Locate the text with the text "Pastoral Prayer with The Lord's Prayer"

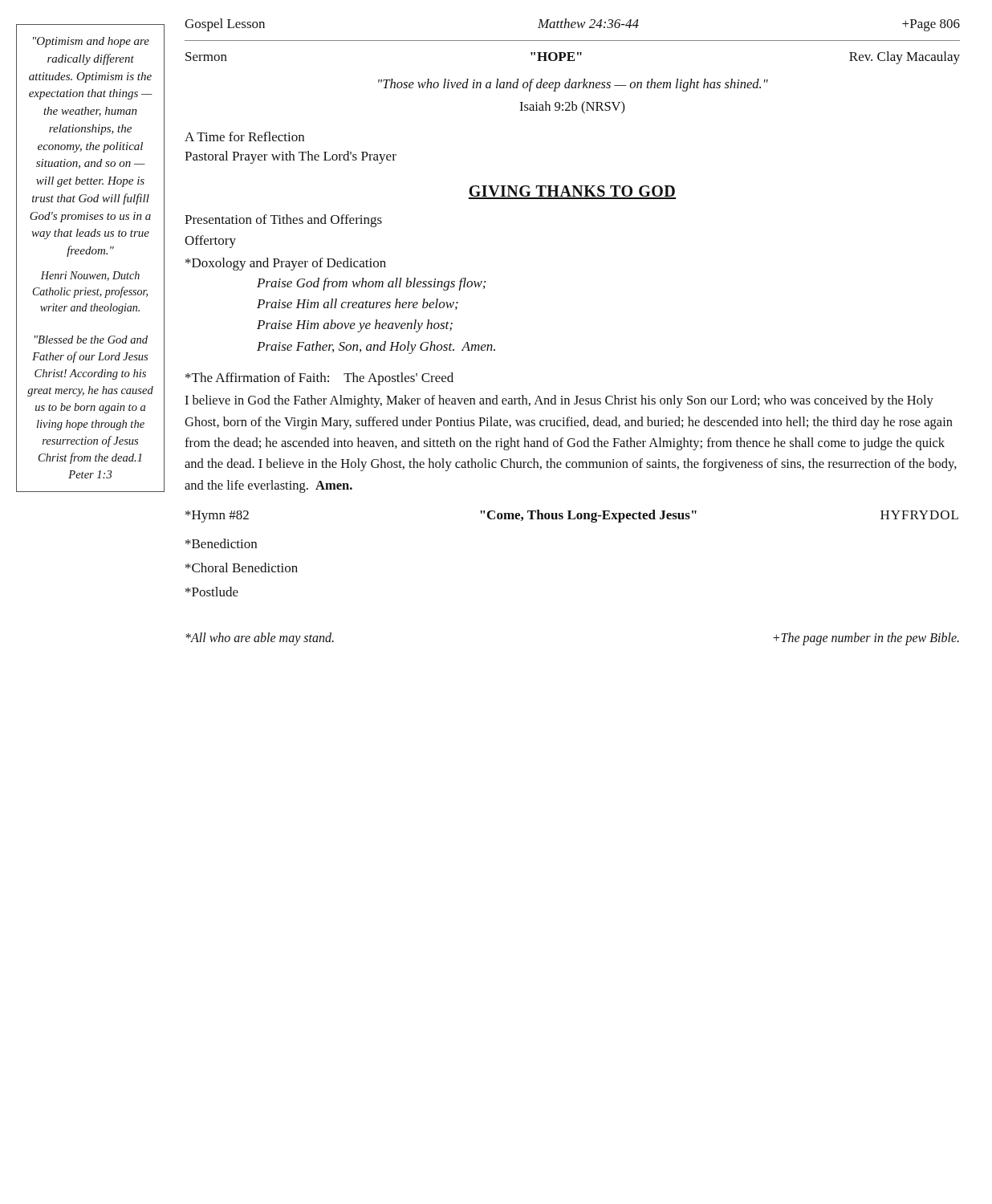pyautogui.click(x=290, y=156)
